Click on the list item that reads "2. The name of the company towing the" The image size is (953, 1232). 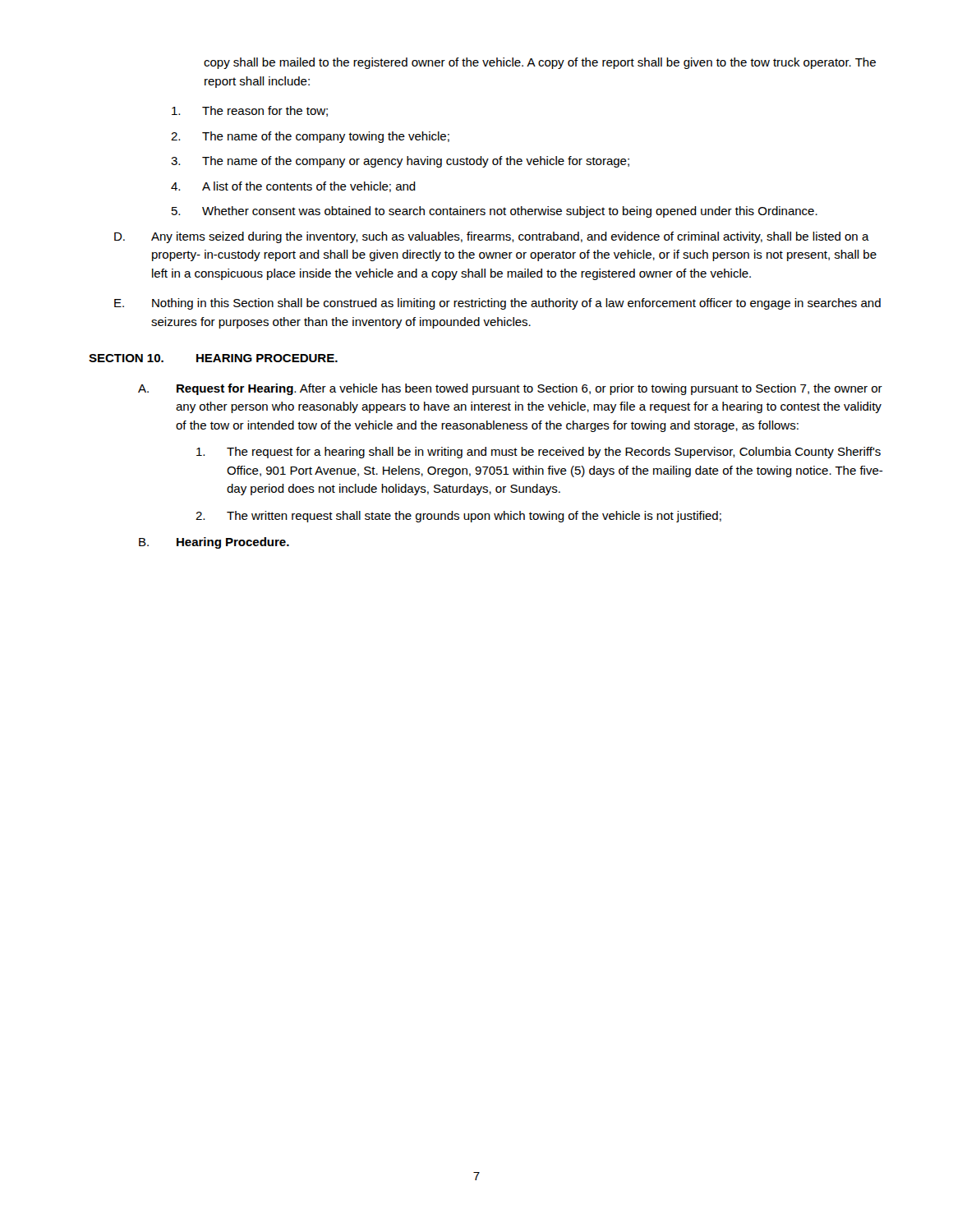point(310,137)
